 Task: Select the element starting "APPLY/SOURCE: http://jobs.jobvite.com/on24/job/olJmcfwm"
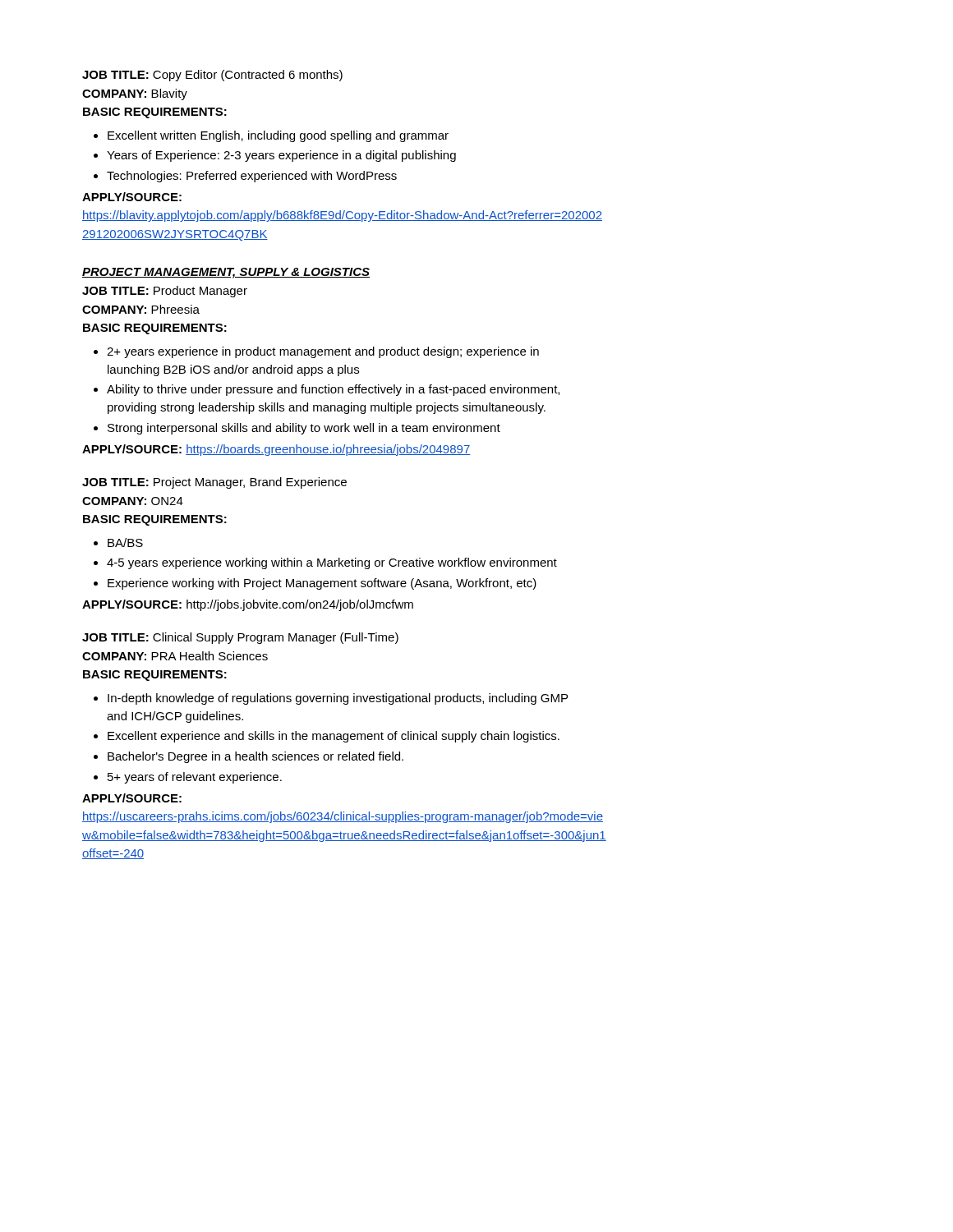(248, 604)
